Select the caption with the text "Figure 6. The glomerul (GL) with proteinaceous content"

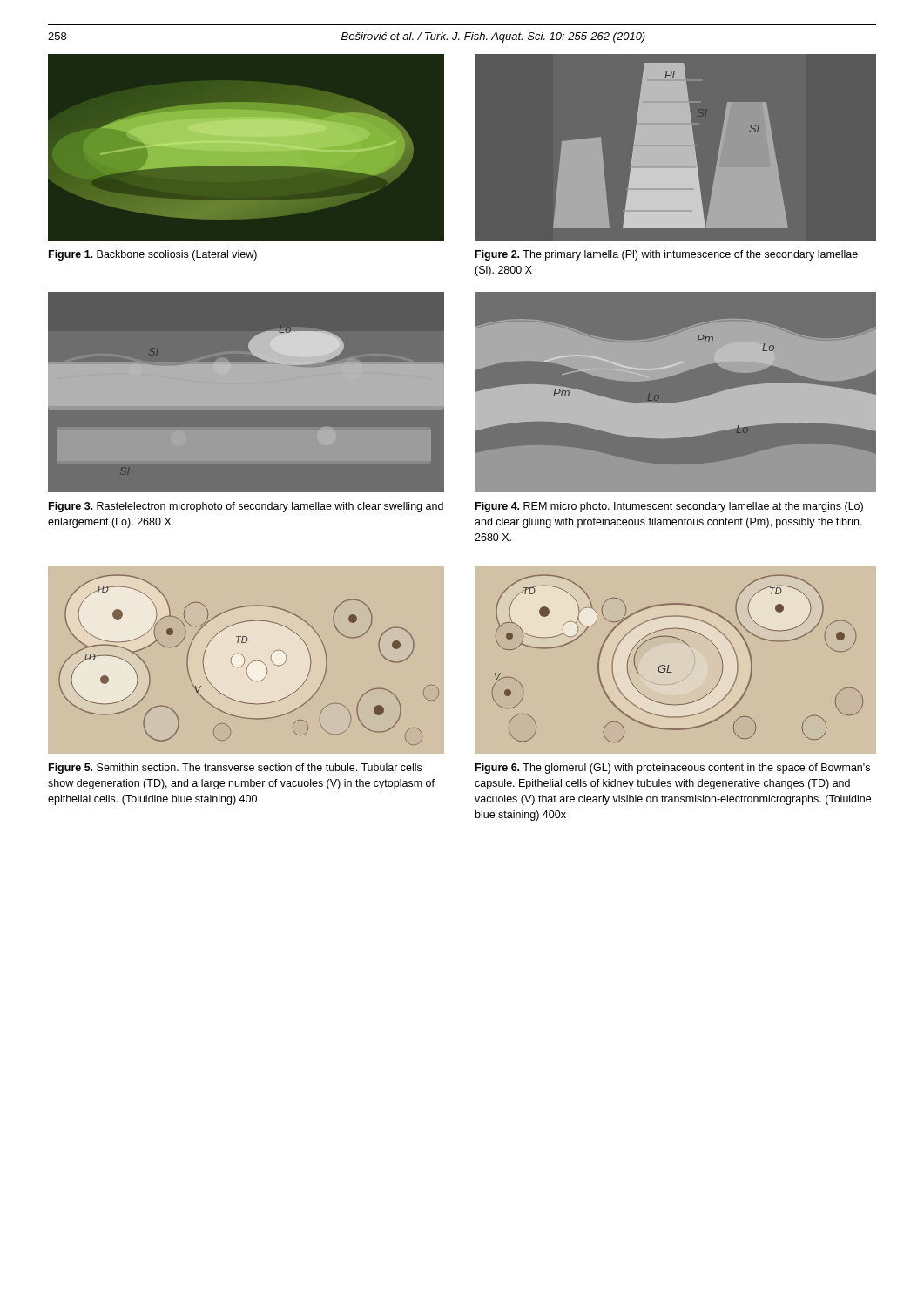(x=673, y=791)
